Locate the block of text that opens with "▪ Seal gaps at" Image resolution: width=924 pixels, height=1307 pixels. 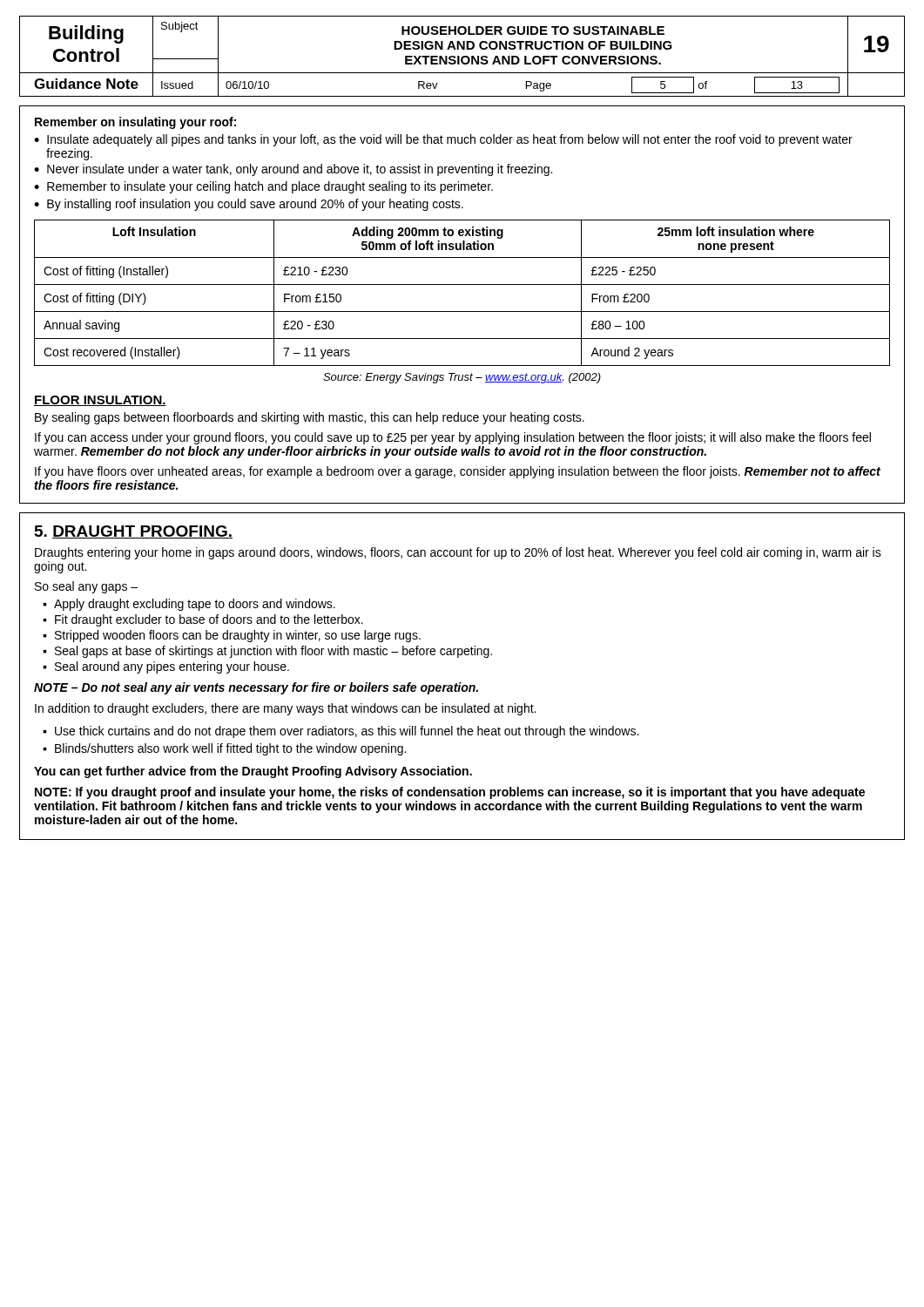pos(268,651)
